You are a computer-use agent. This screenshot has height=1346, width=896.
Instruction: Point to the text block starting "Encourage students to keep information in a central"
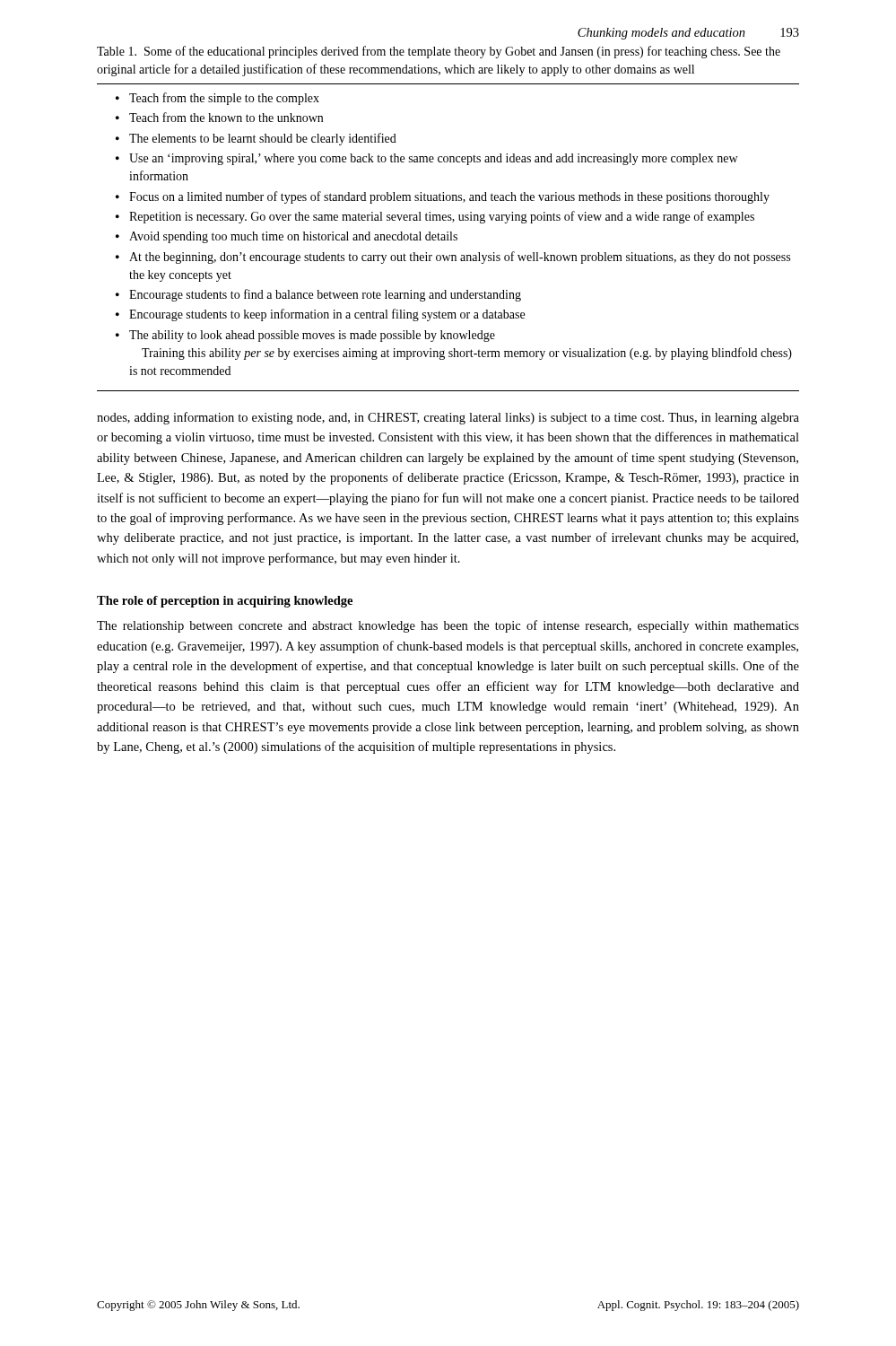point(327,315)
